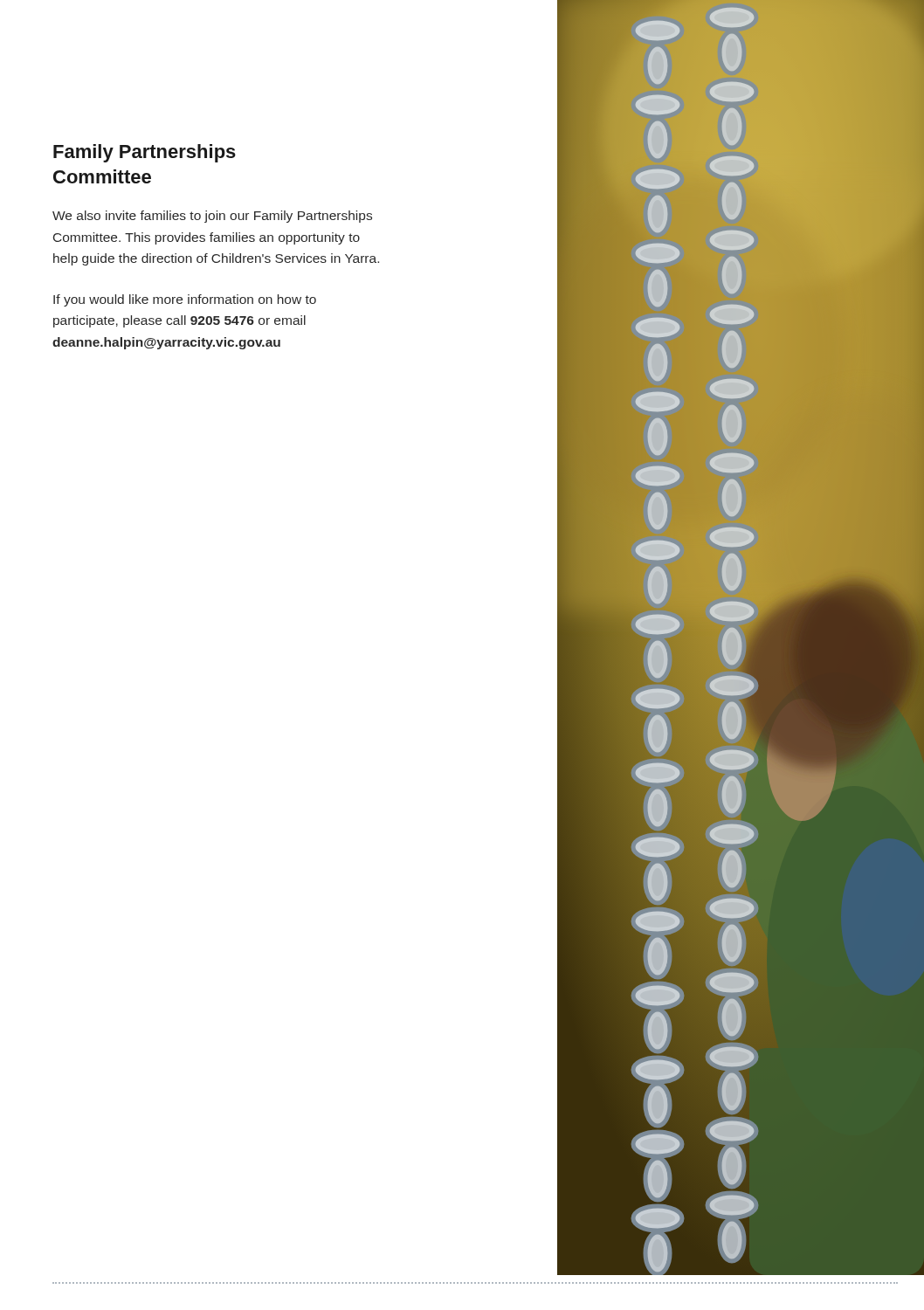This screenshot has height=1310, width=924.
Task: Select the block starting "If you would like more information on how"
Action: pos(184,320)
